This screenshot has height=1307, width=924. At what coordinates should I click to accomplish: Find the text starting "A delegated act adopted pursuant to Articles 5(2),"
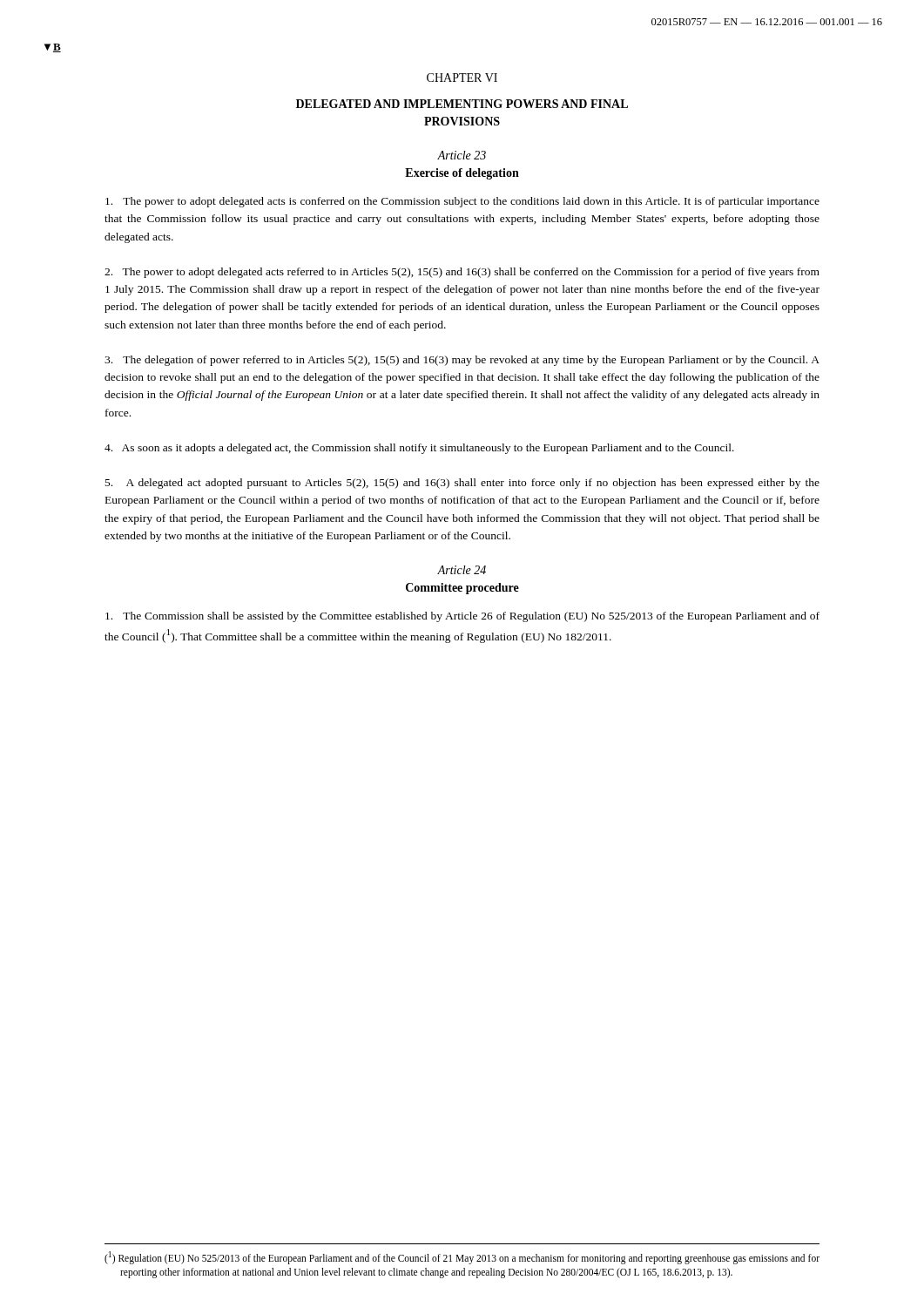(x=462, y=509)
